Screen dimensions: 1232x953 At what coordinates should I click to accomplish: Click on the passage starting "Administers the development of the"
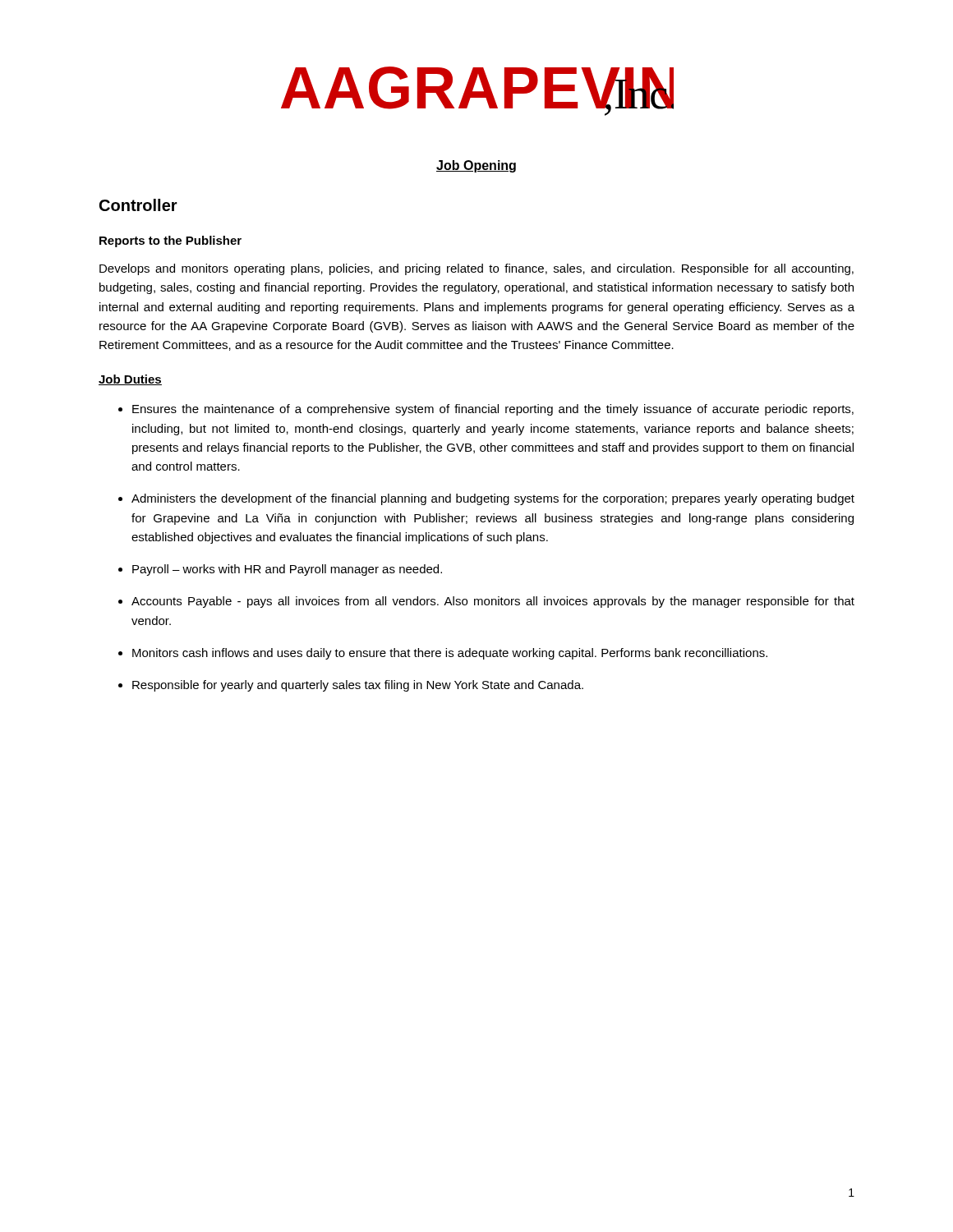pyautogui.click(x=493, y=517)
